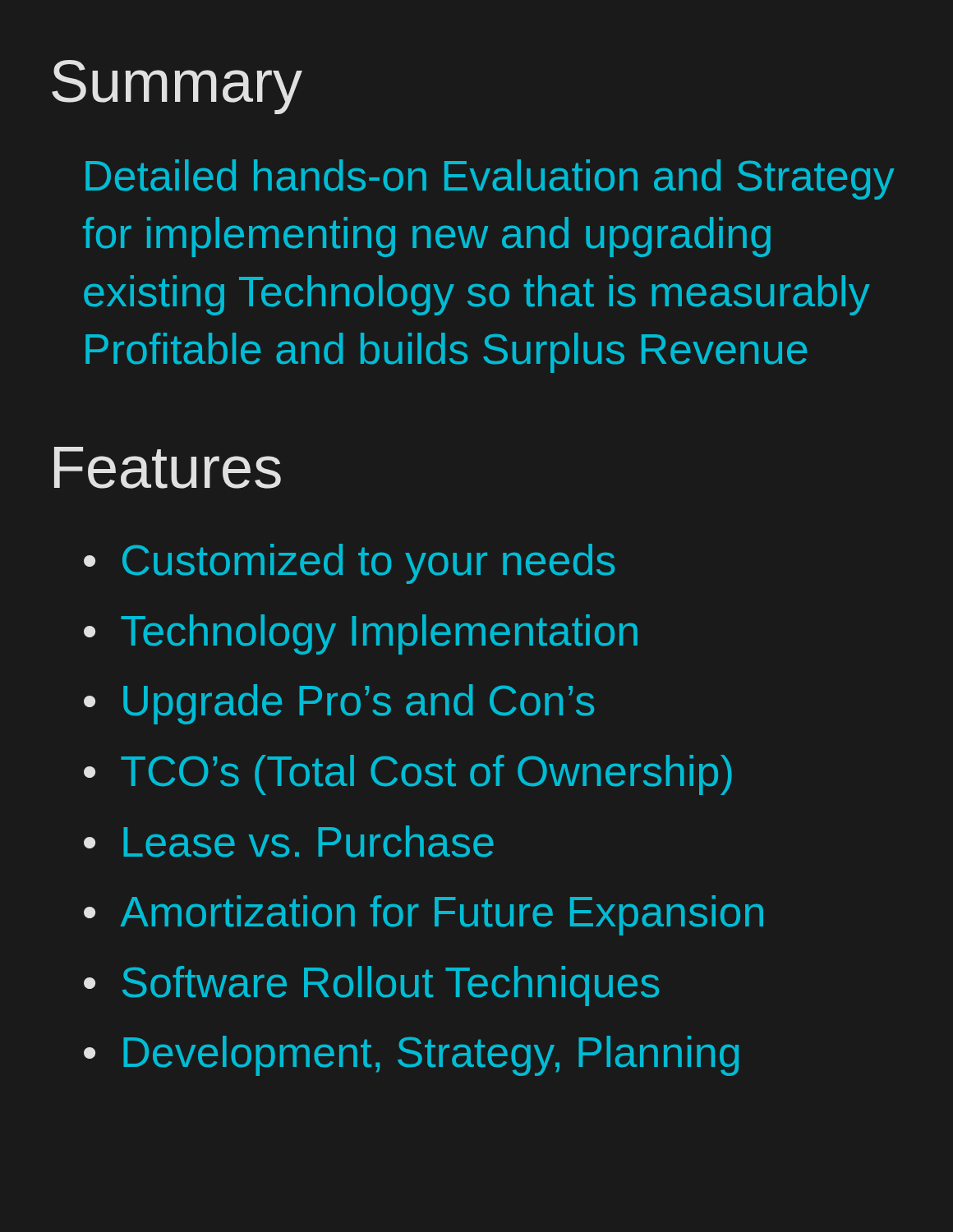Find "• Upgrade Pro’s and Con’s" on this page
Image resolution: width=953 pixels, height=1232 pixels.
click(339, 702)
